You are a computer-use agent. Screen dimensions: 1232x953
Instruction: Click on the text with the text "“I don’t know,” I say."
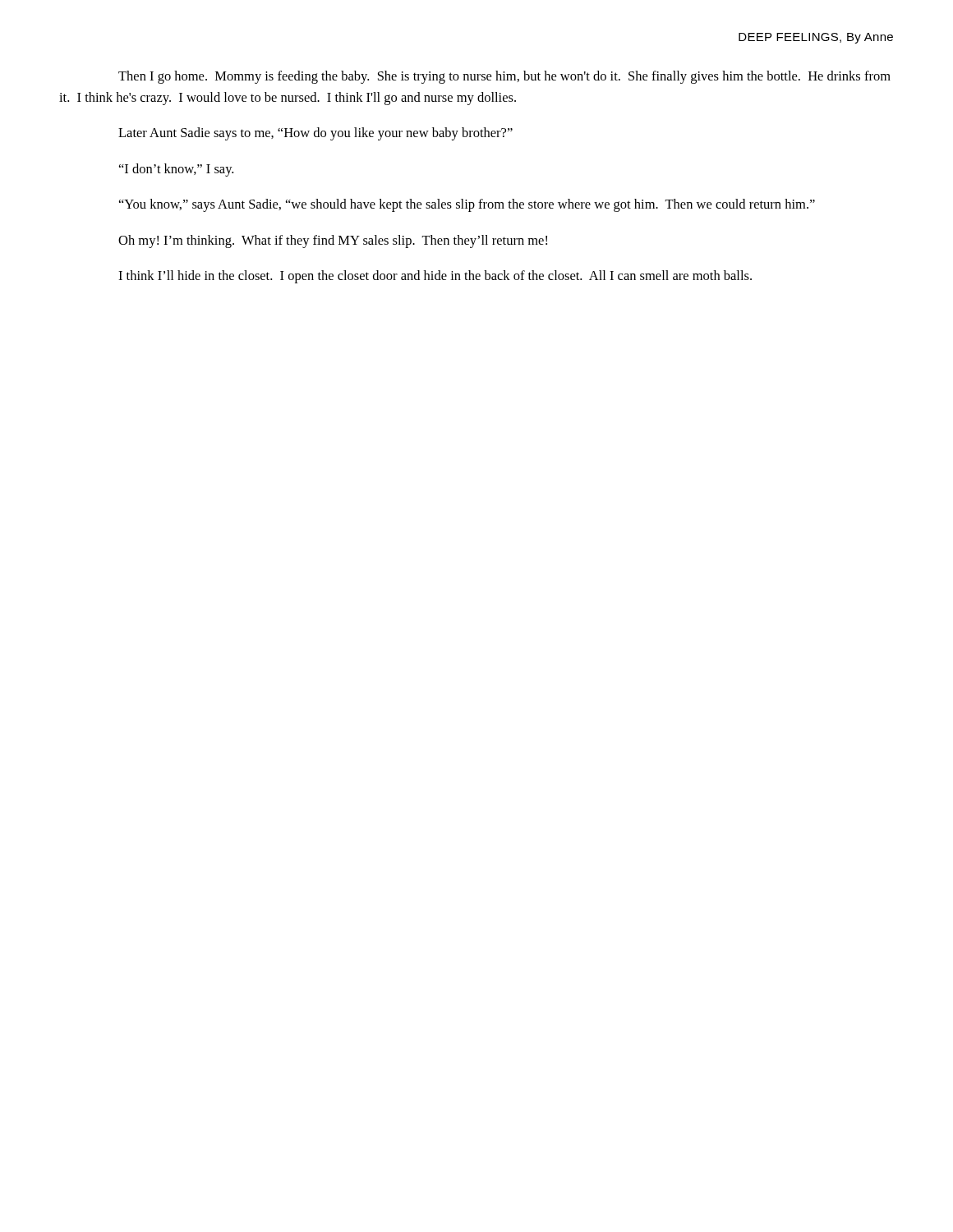tap(176, 169)
